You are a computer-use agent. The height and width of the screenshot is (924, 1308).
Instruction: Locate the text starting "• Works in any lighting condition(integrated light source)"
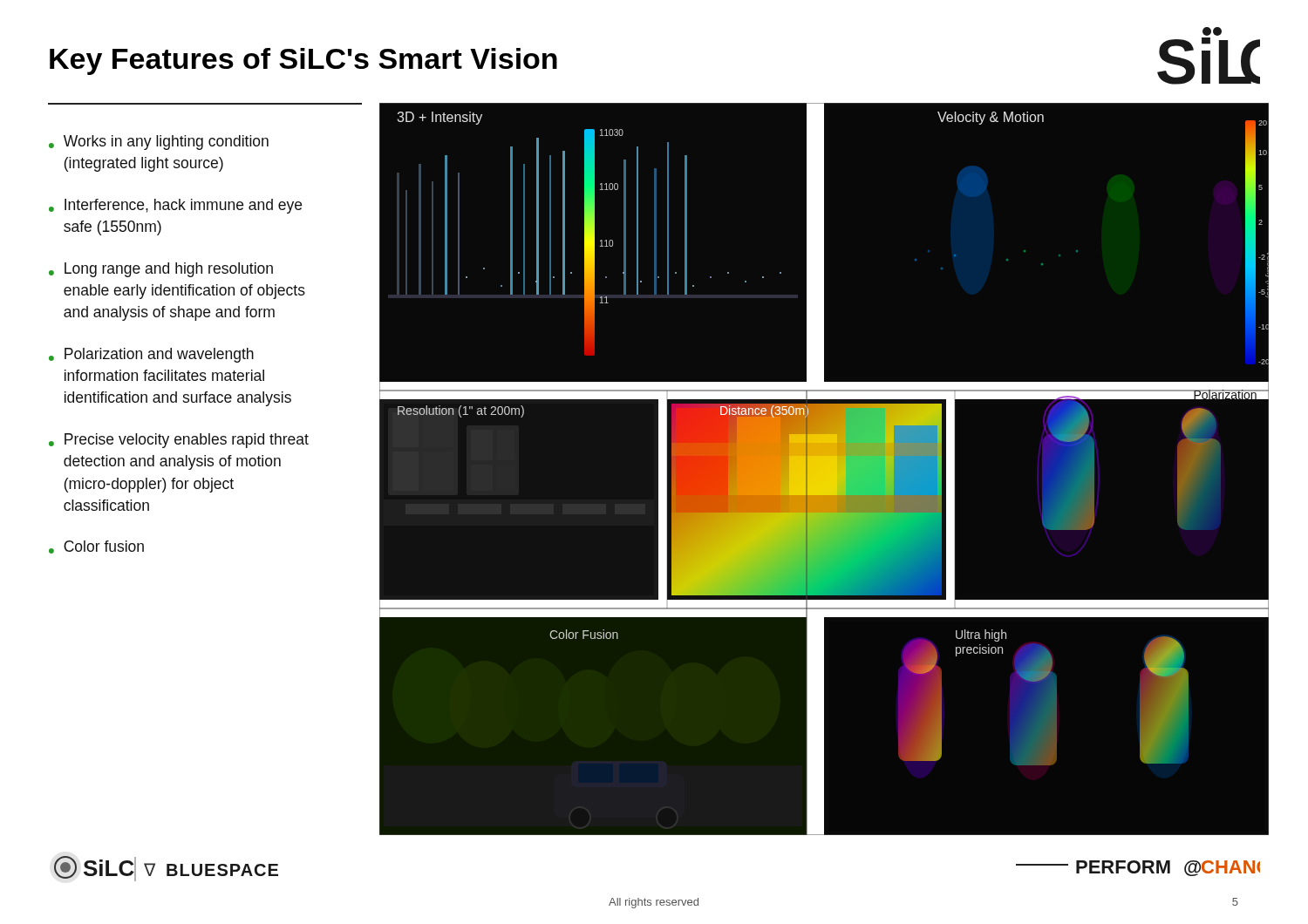click(159, 153)
